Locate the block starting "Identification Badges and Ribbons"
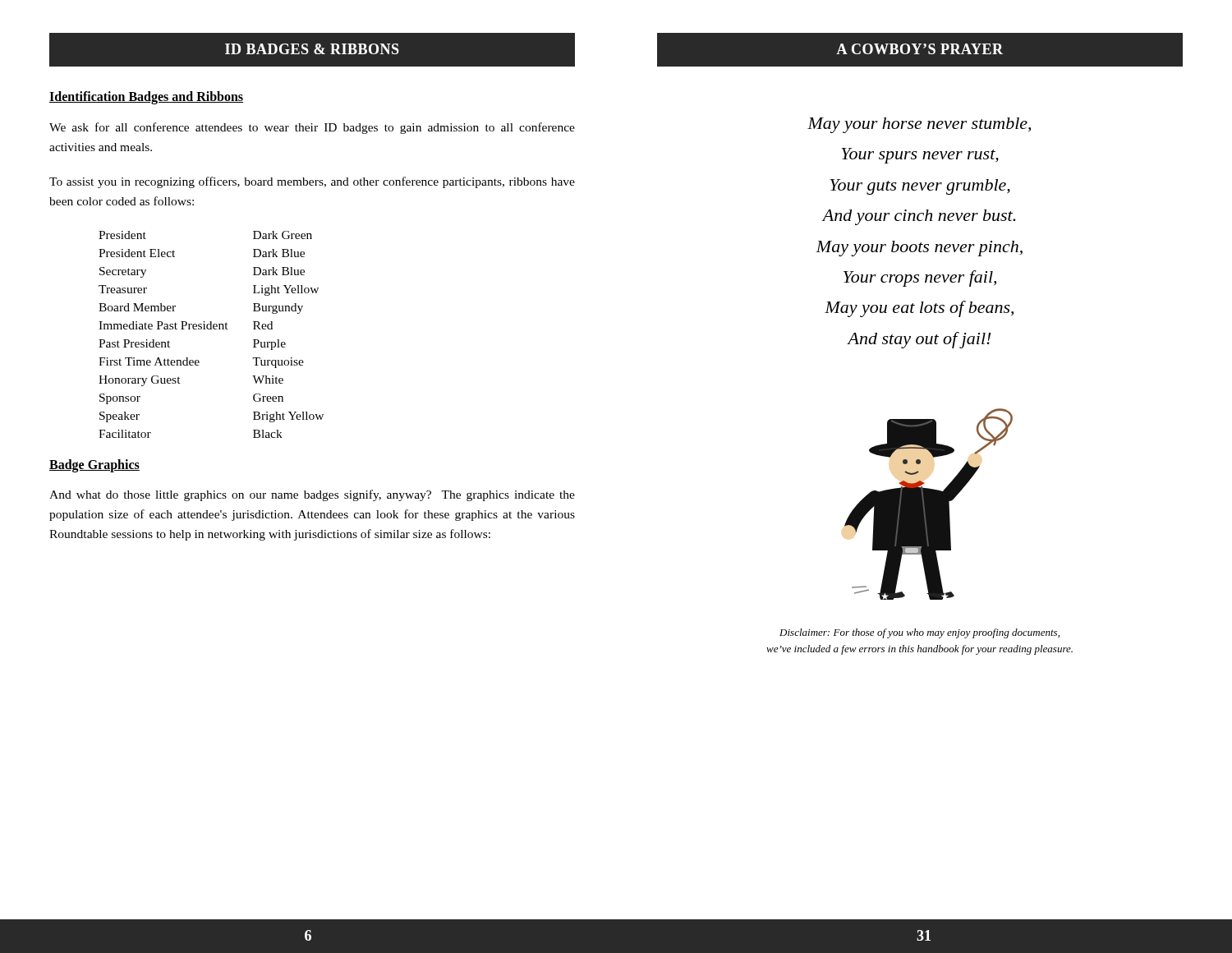Screen dimensions: 953x1232 click(146, 98)
